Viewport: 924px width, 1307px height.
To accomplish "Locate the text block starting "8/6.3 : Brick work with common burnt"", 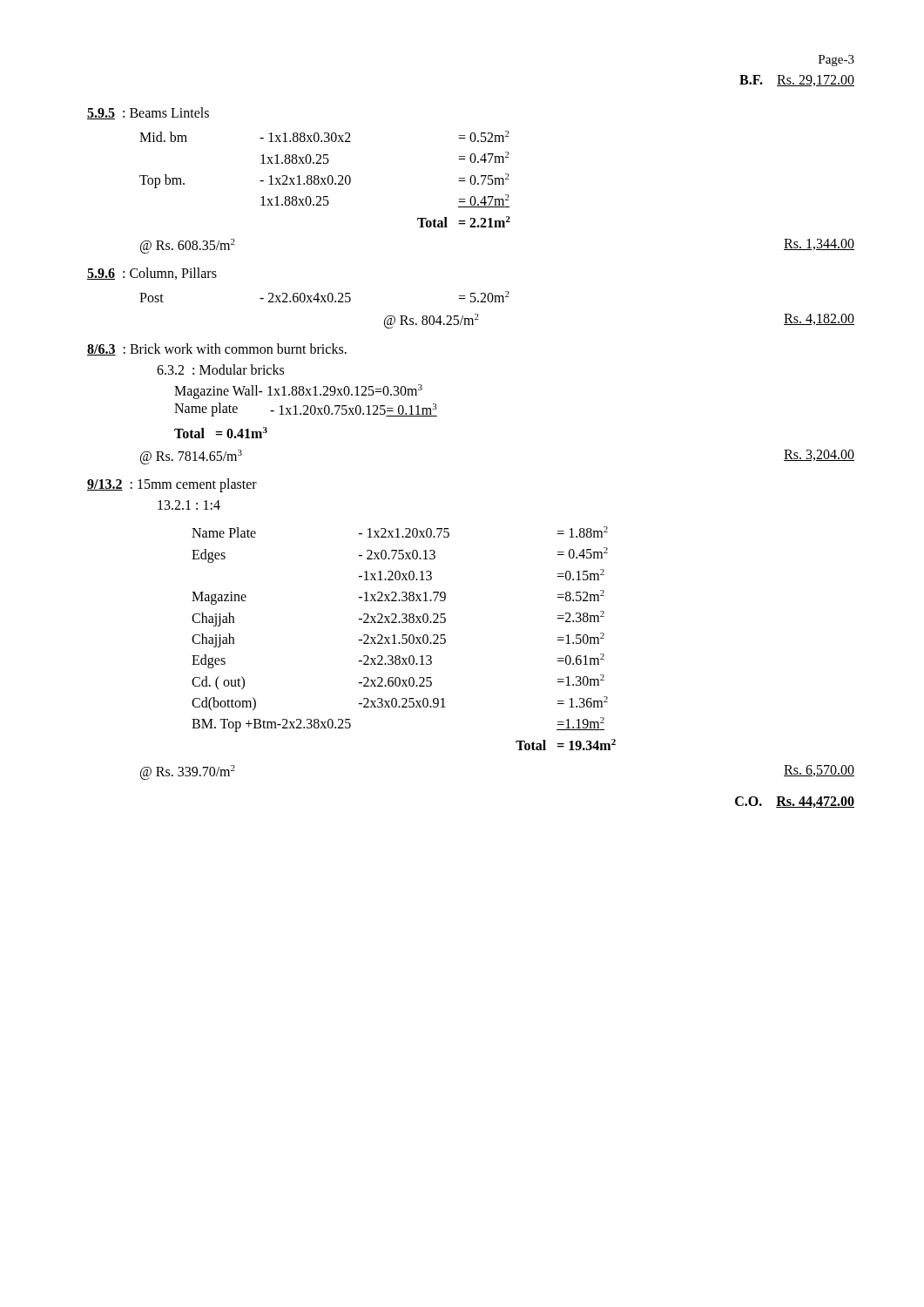I will 217,349.
